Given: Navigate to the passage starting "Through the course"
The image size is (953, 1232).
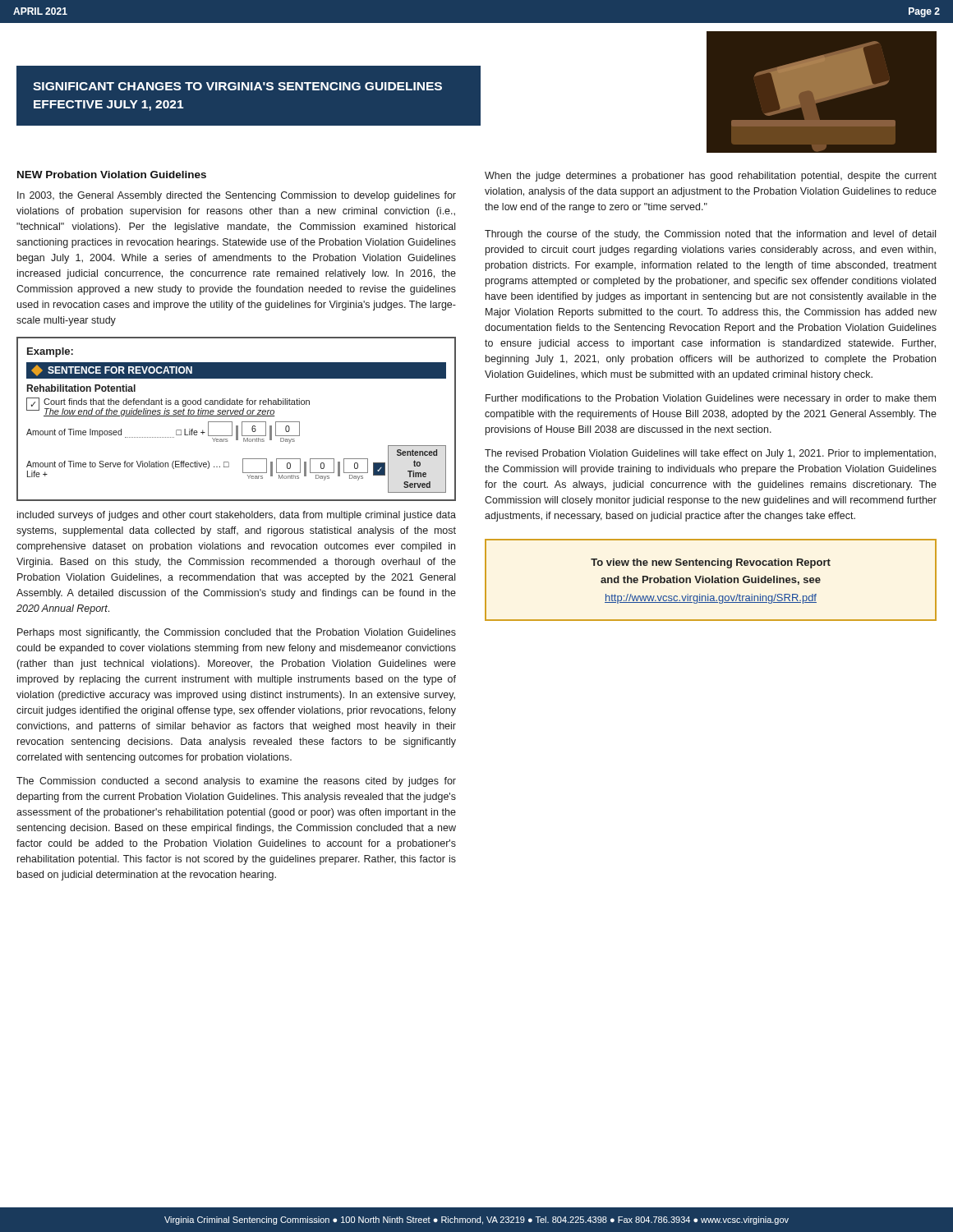Looking at the screenshot, I should click(x=711, y=304).
